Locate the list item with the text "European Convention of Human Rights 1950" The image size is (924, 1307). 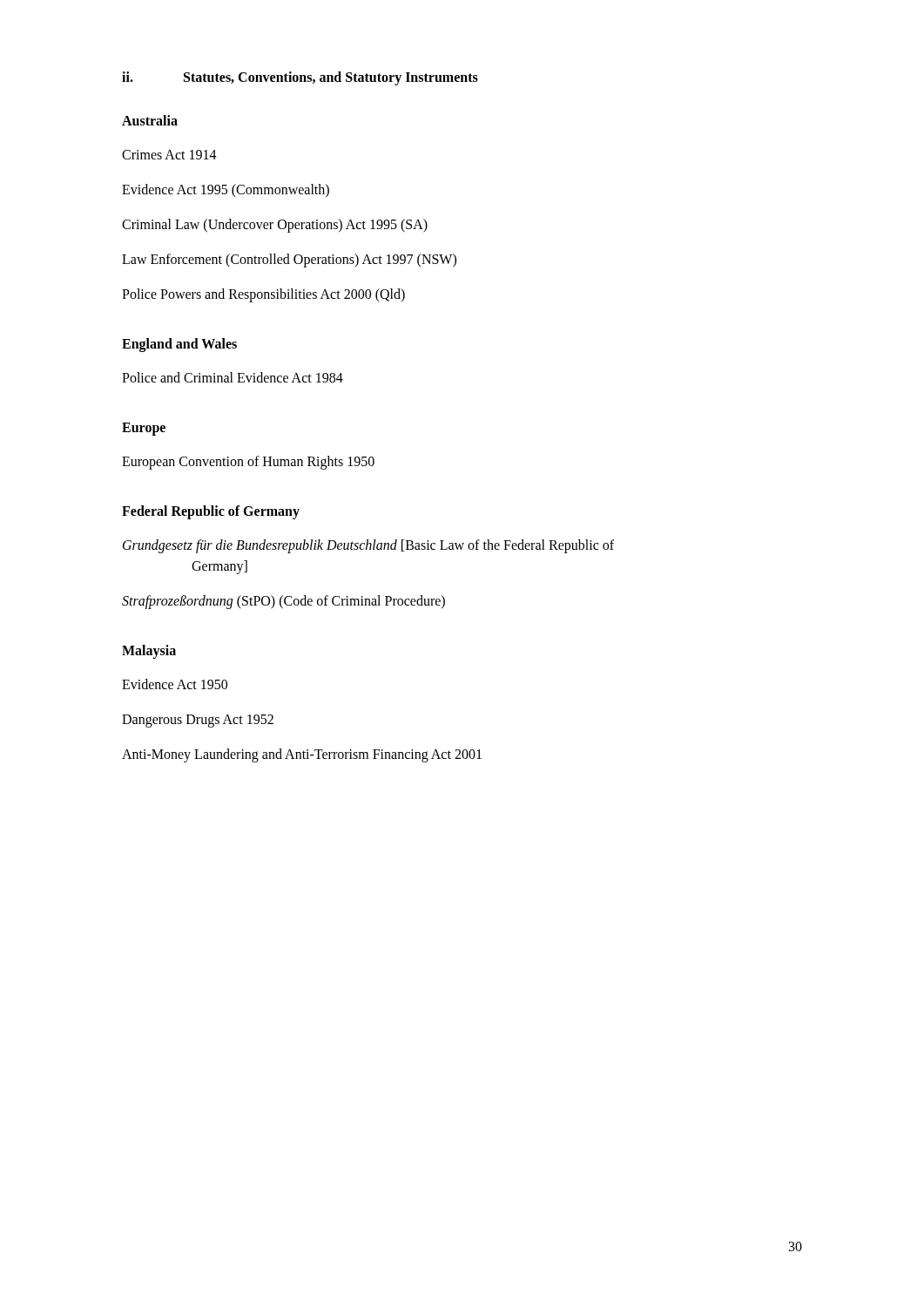pos(248,461)
